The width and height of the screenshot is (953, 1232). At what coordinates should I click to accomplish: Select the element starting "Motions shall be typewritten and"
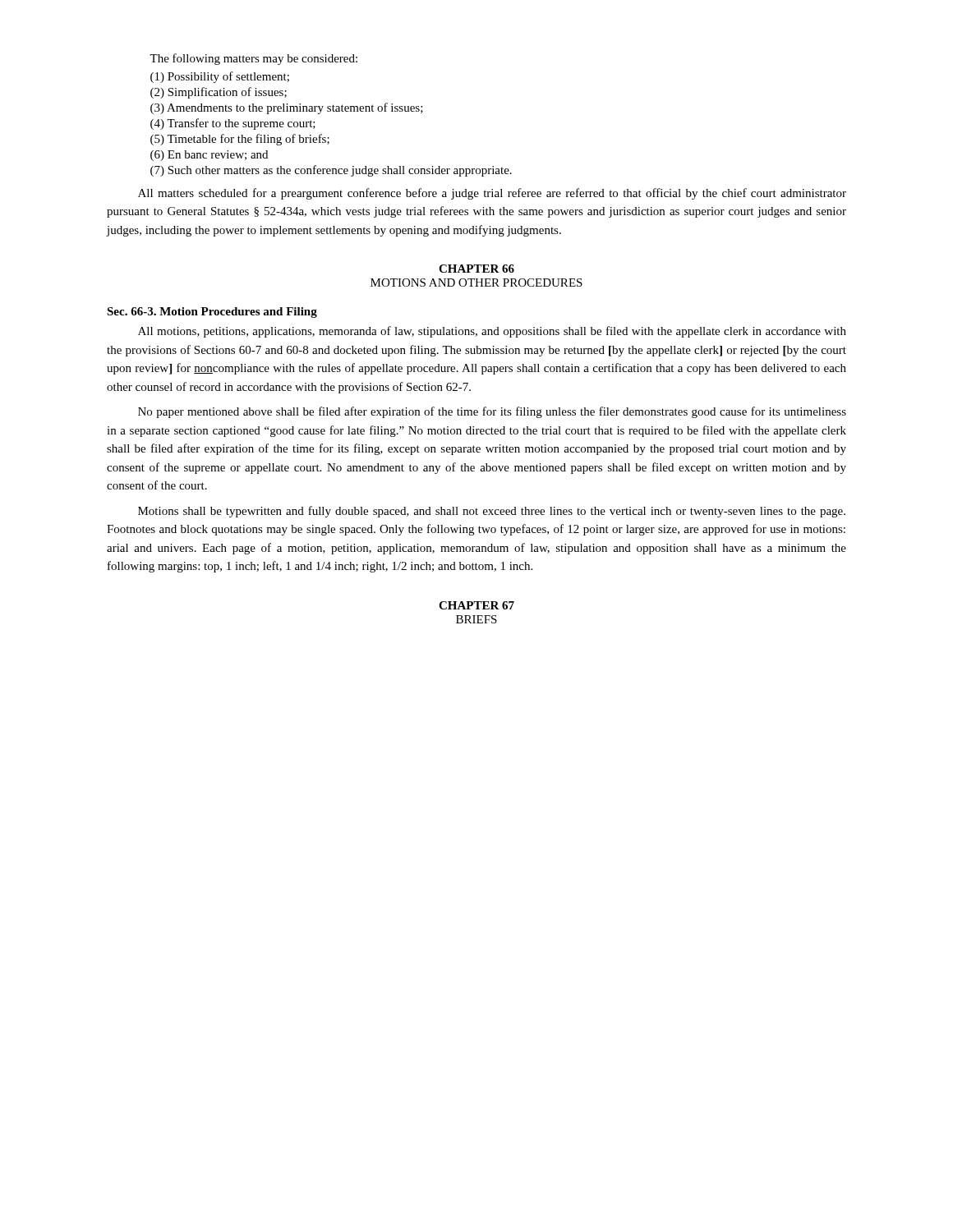pos(476,538)
